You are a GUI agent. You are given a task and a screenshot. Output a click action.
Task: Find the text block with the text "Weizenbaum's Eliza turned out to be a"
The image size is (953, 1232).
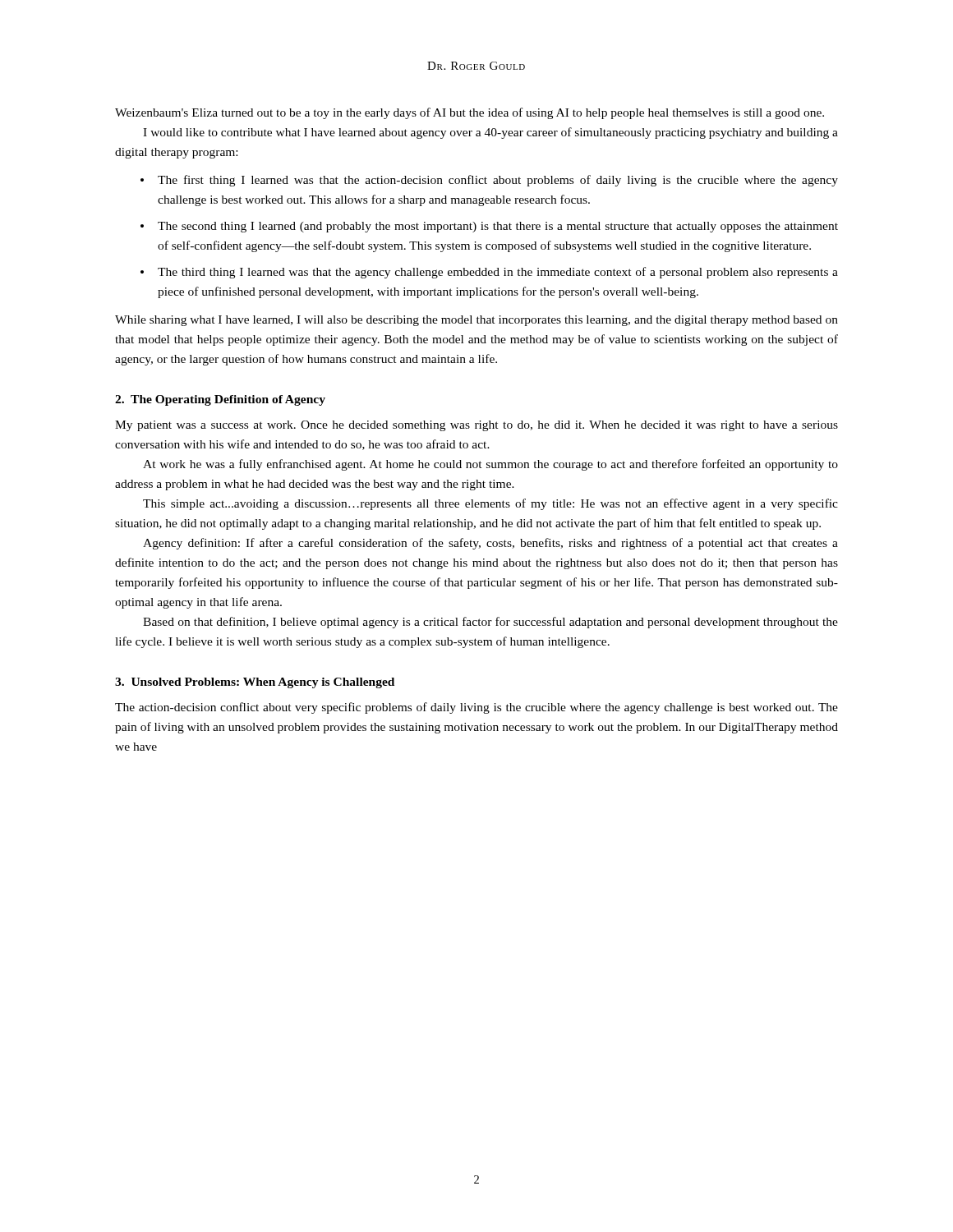(470, 112)
